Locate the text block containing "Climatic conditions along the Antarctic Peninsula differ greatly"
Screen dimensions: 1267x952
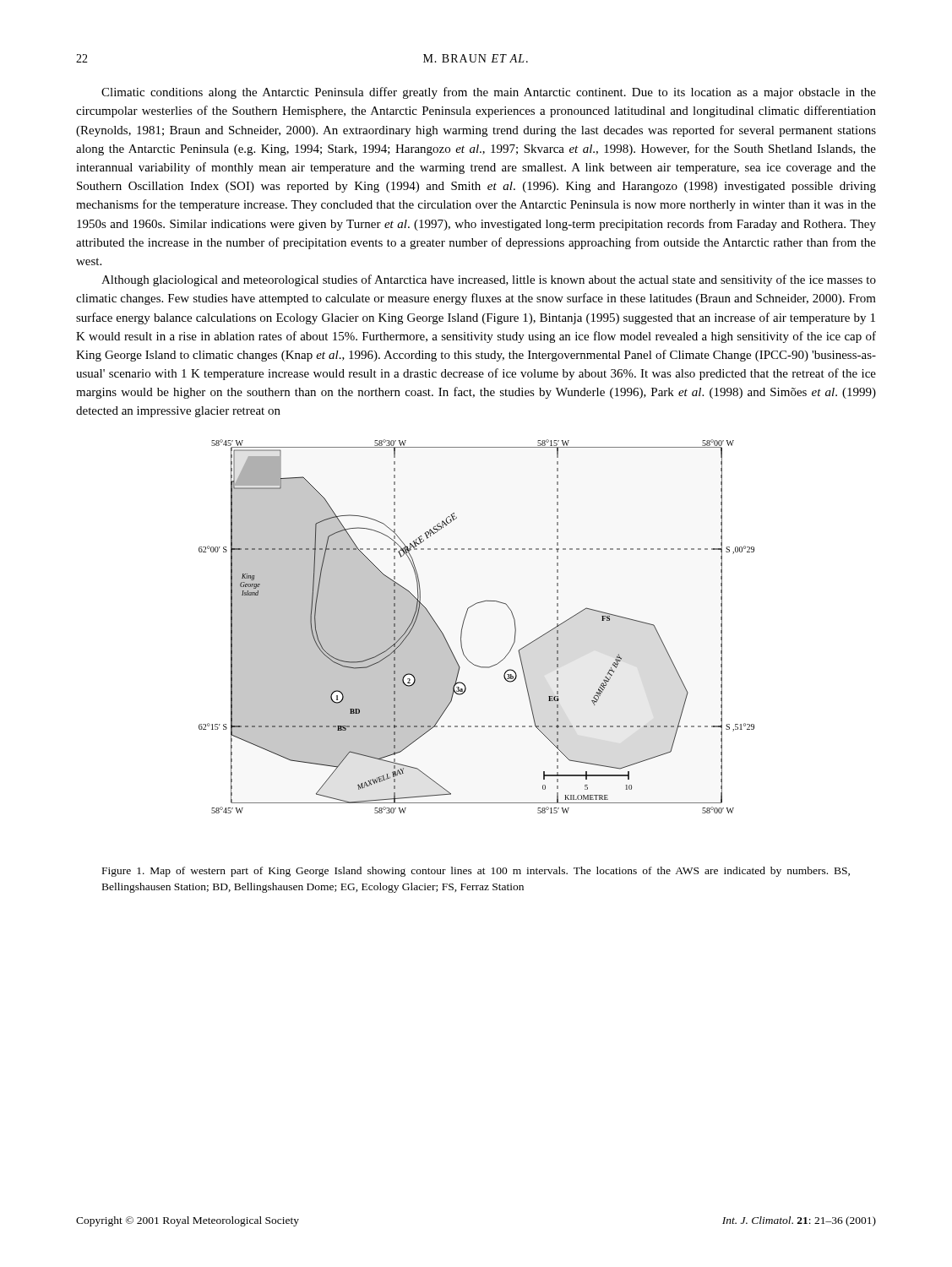[x=476, y=177]
